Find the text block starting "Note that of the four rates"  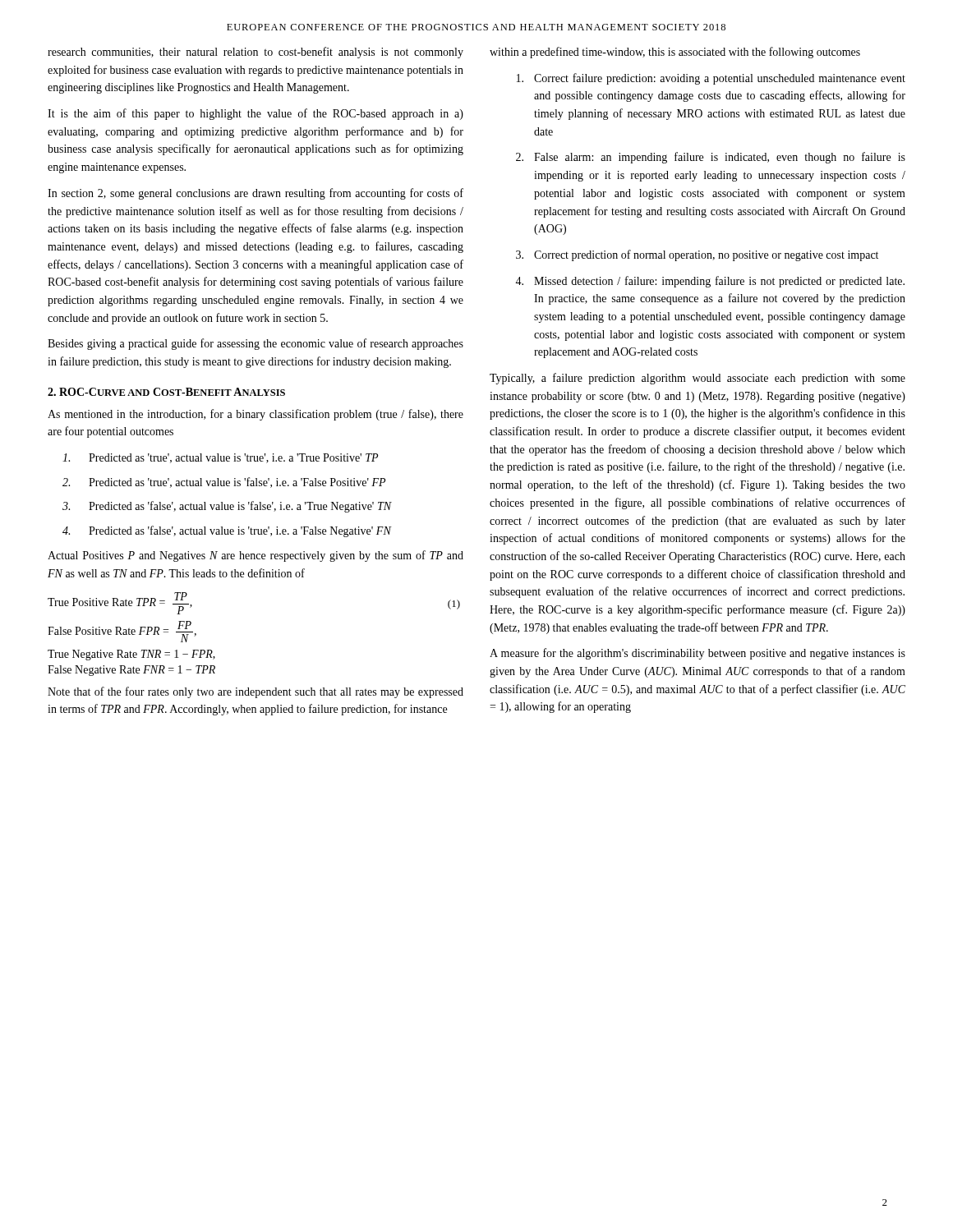click(255, 701)
